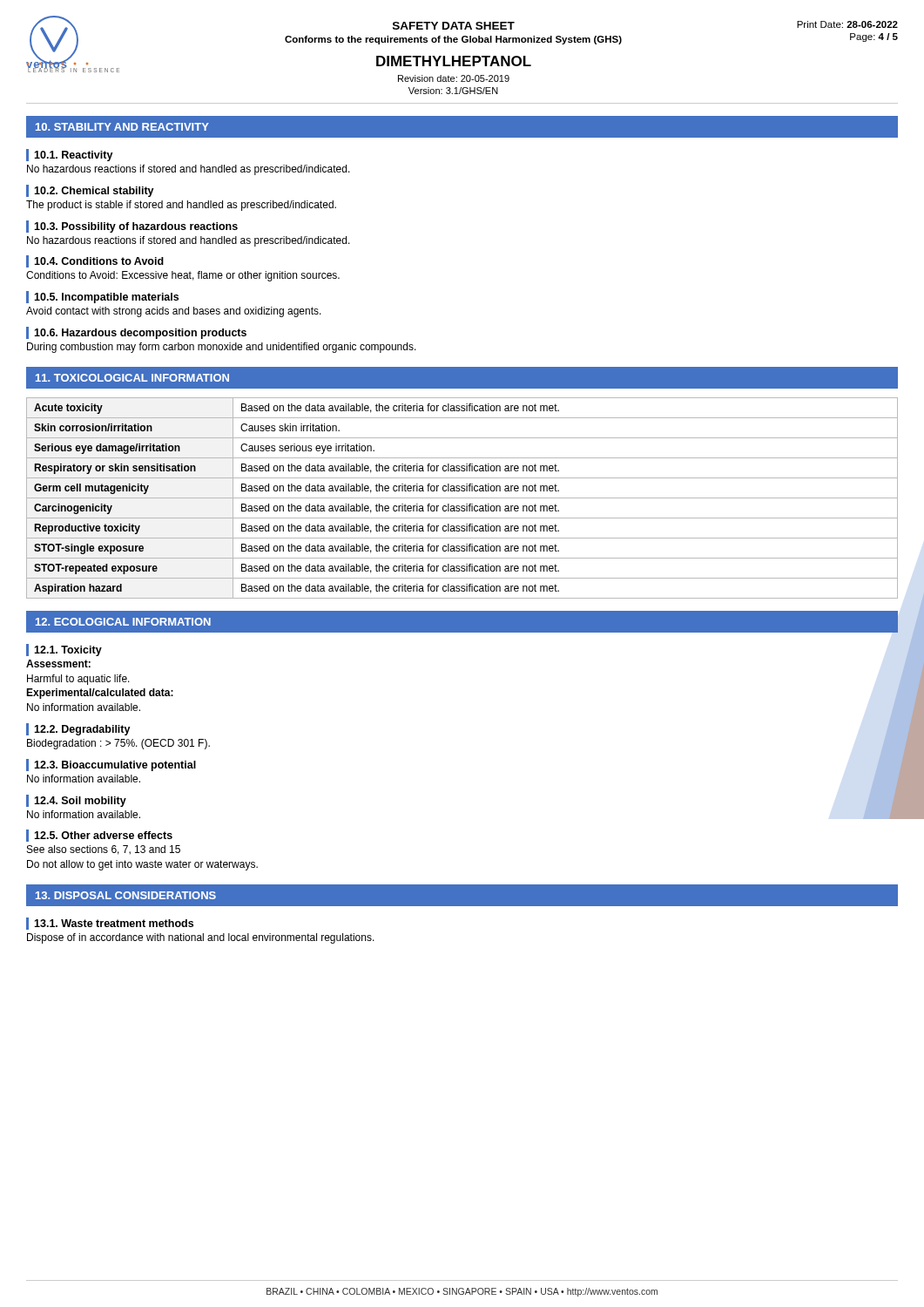The image size is (924, 1307).
Task: Click the passage that begins "Avoid contact with strong acids"
Action: (x=174, y=311)
